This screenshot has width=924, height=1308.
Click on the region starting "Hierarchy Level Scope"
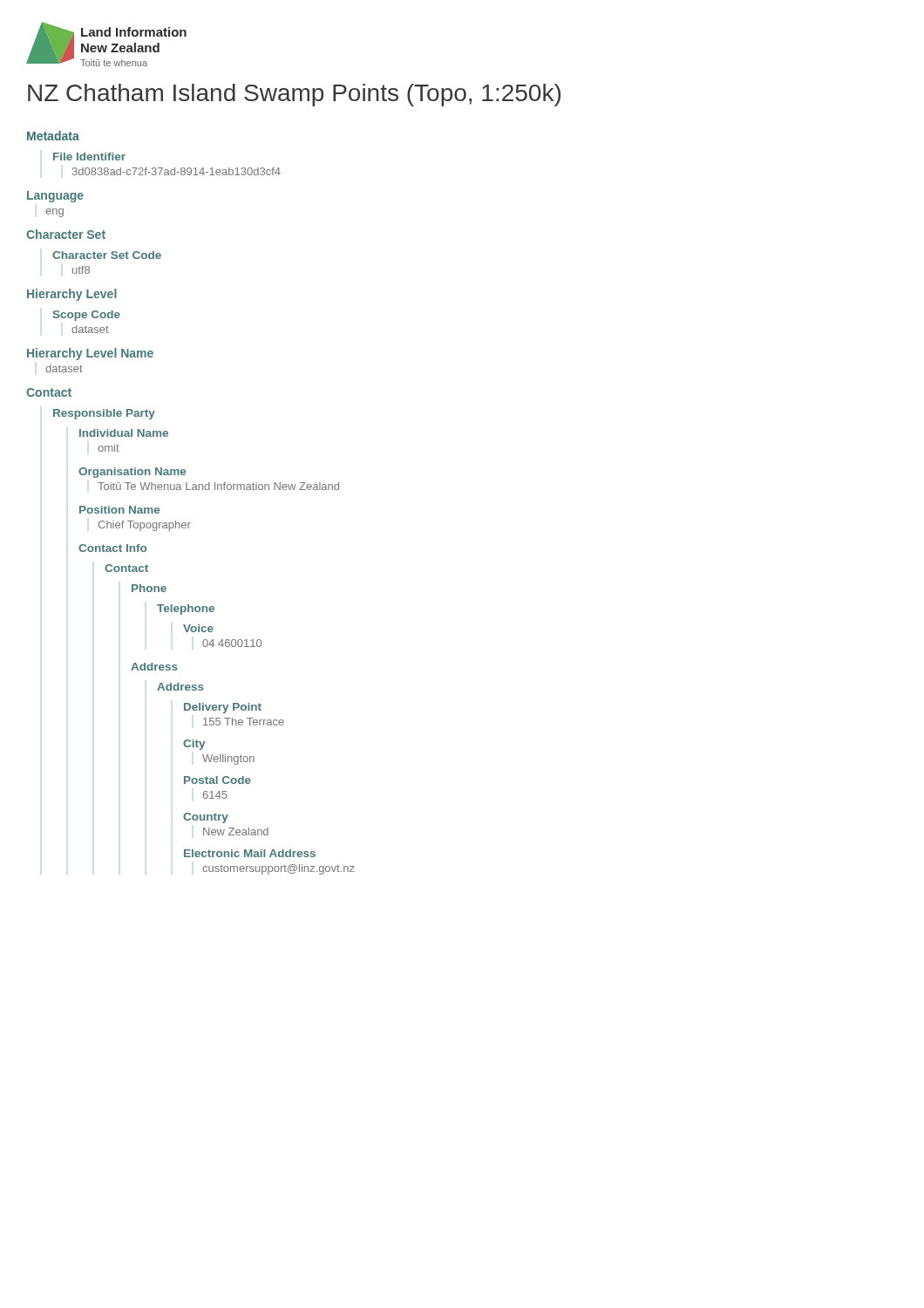click(x=72, y=295)
